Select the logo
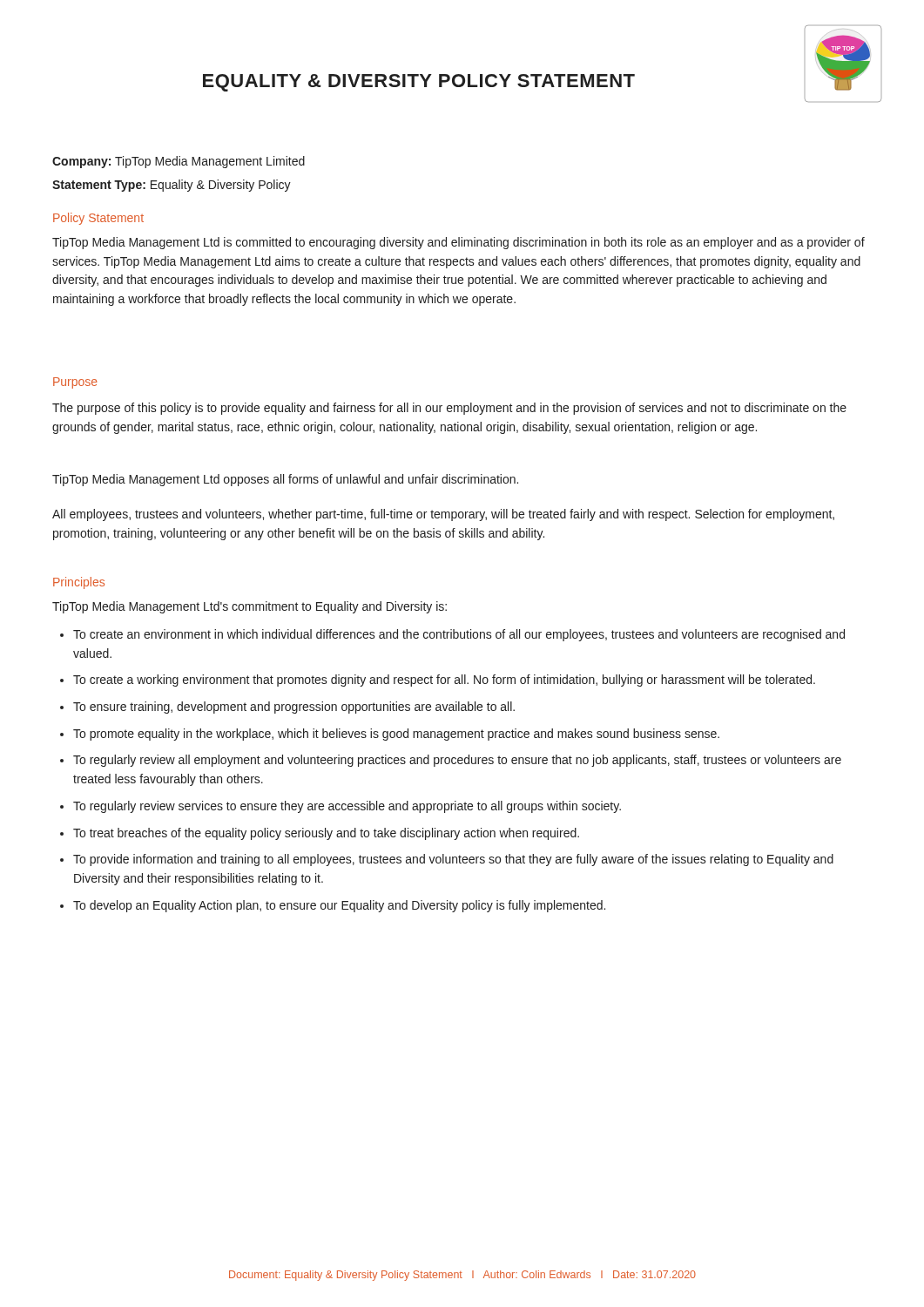 (843, 64)
